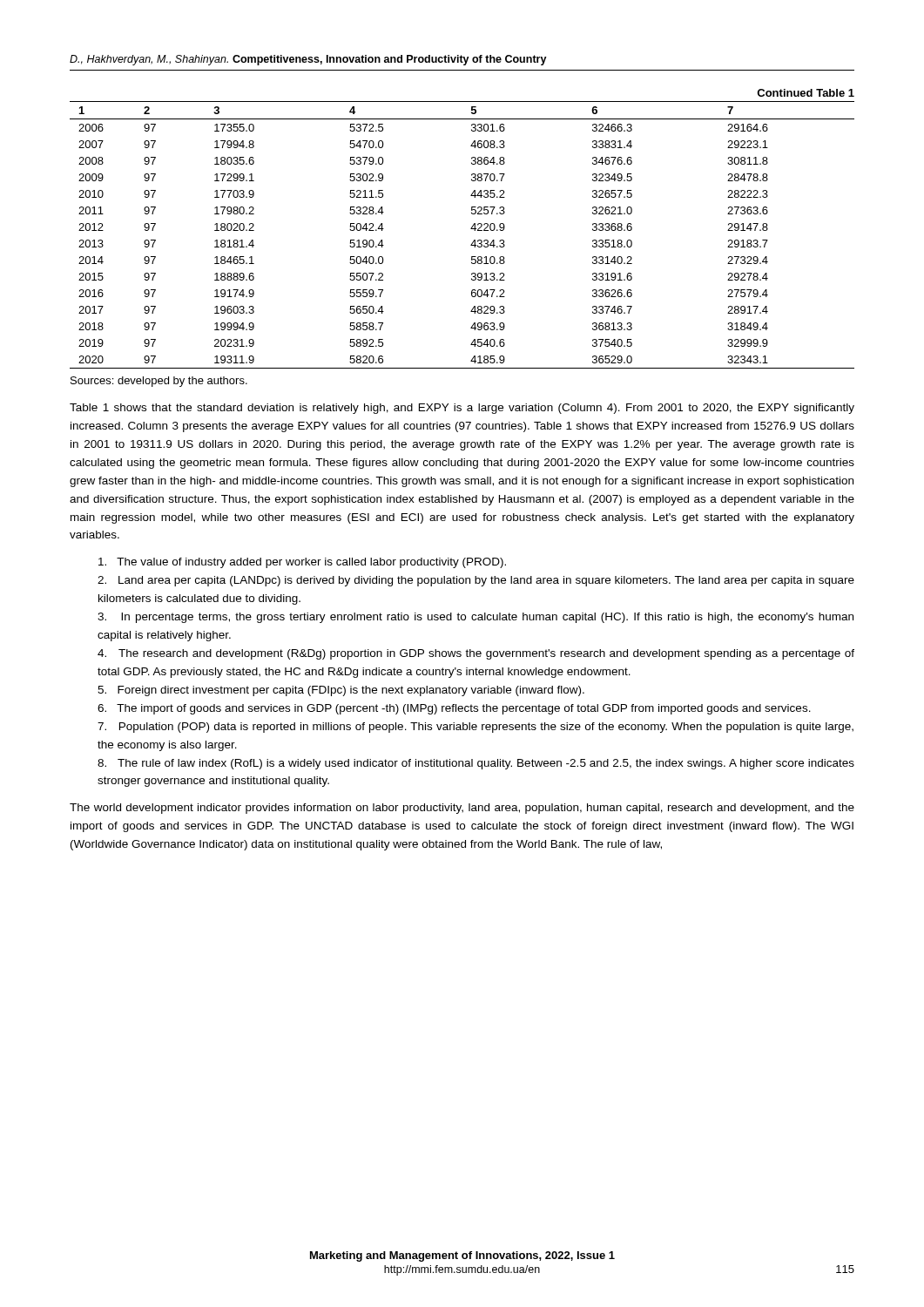The width and height of the screenshot is (924, 1307).
Task: Click the passage that begins "The value of industry added per worker"
Action: (x=302, y=562)
